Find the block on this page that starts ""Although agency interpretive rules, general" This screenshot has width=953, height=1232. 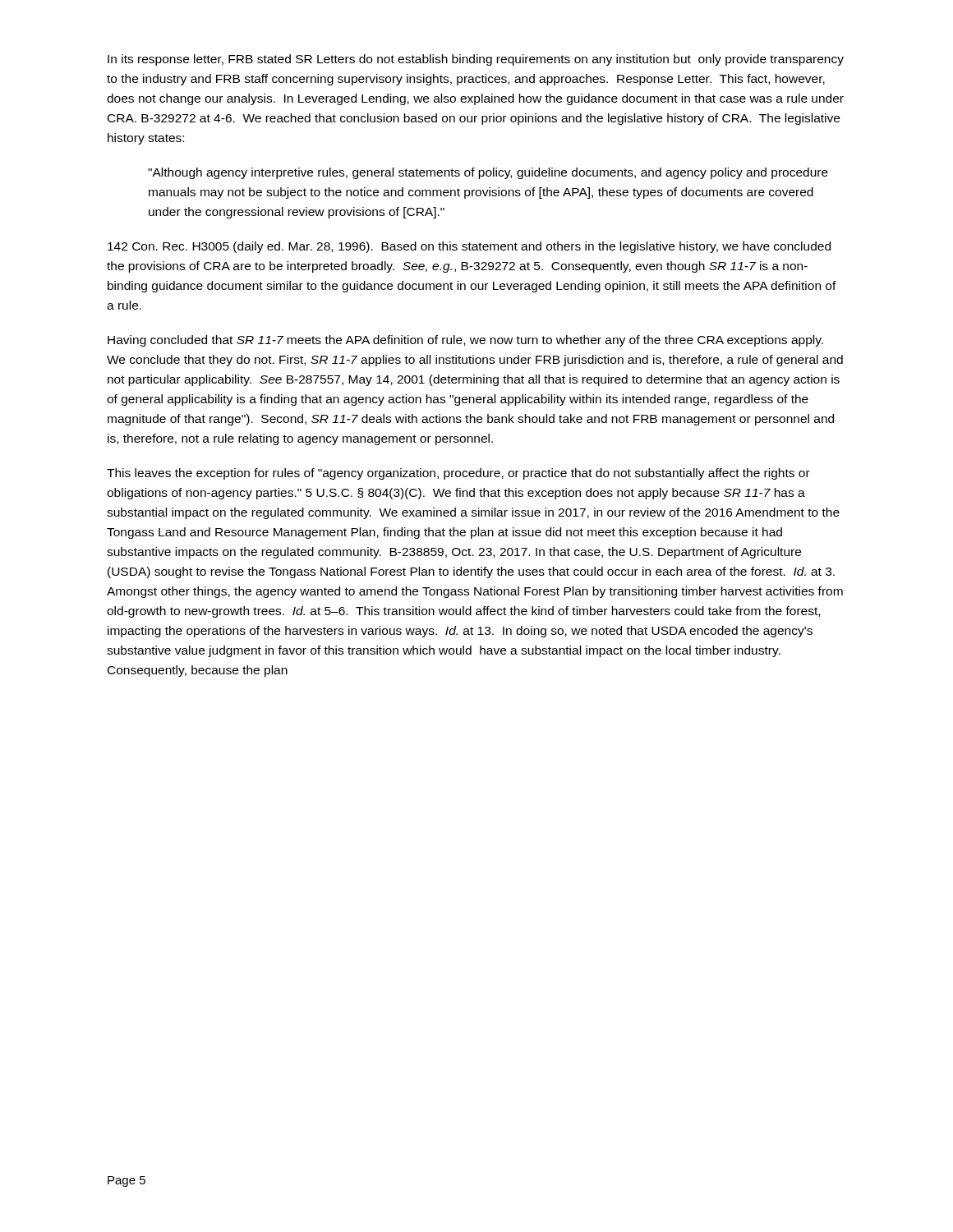(488, 192)
